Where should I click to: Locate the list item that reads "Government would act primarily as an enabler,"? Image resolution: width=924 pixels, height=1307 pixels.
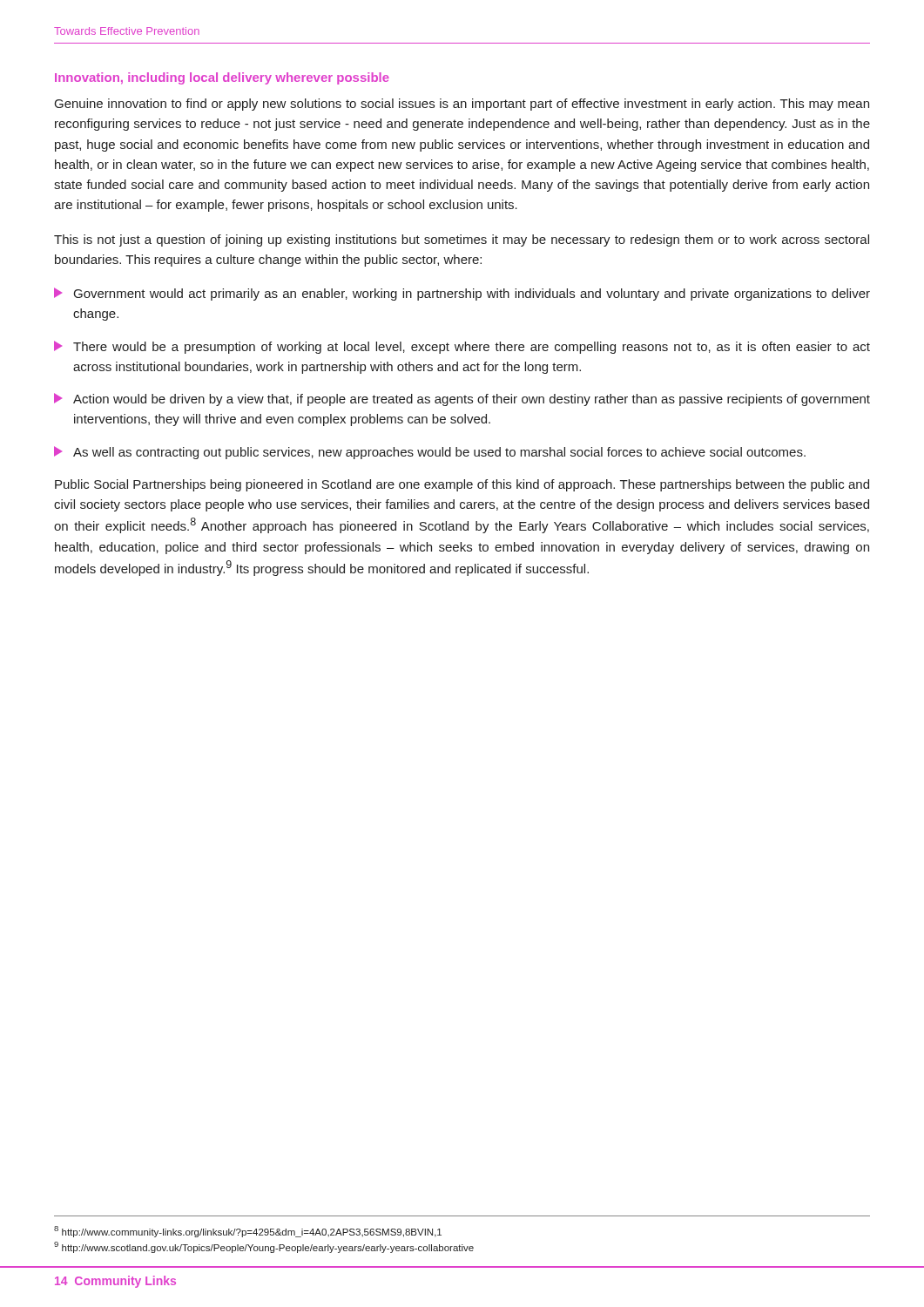[x=462, y=303]
